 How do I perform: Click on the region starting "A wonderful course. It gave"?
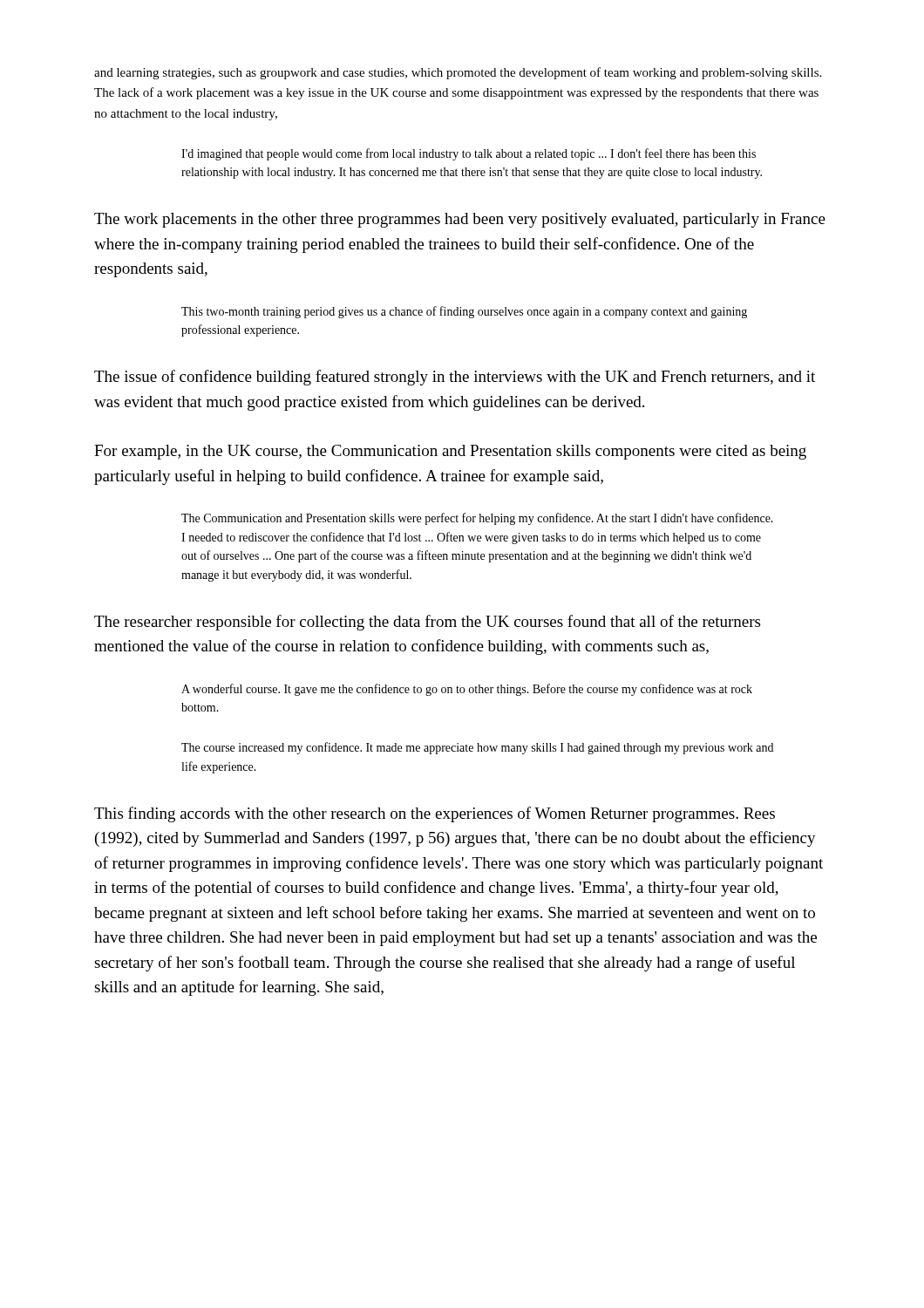[467, 699]
